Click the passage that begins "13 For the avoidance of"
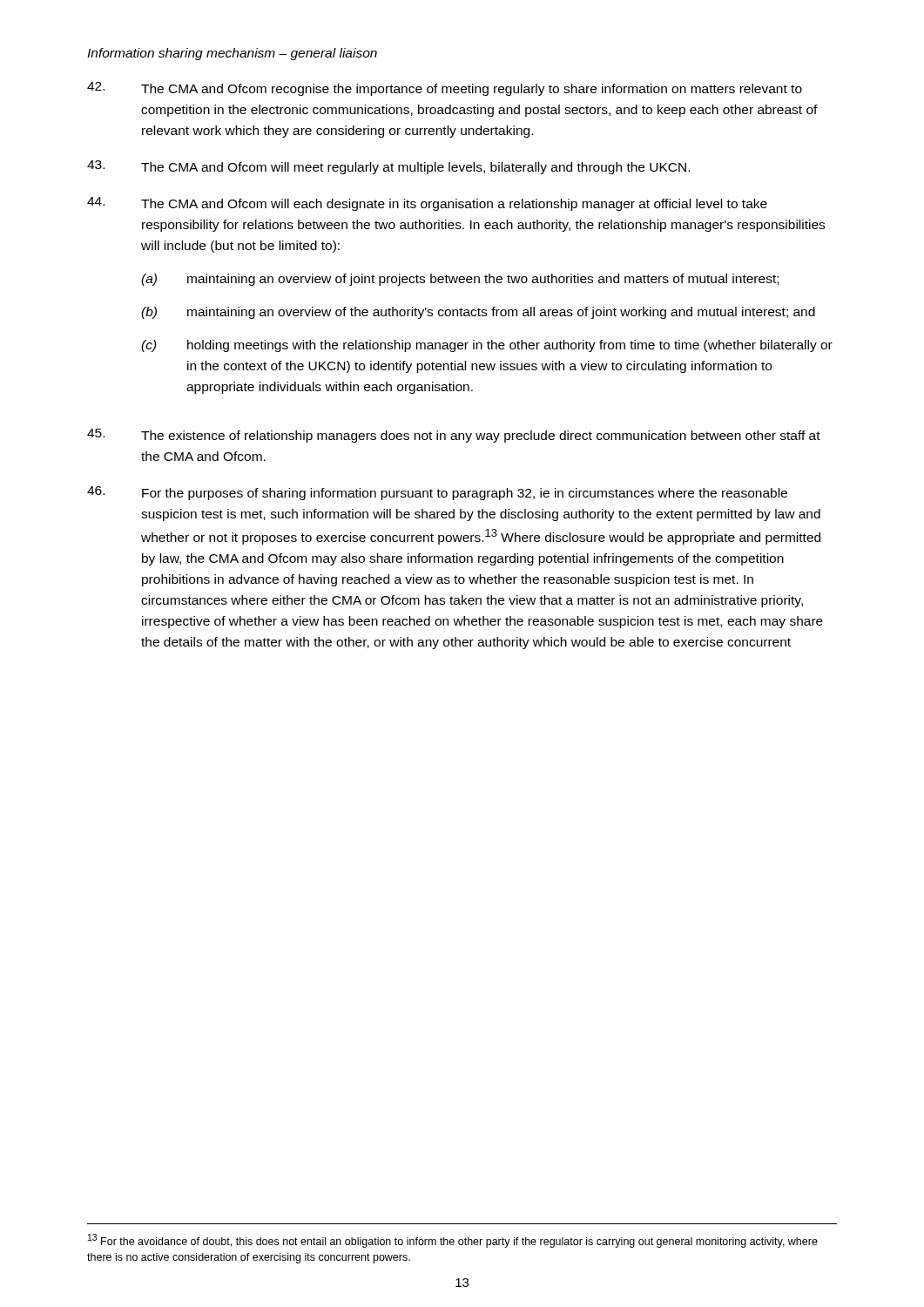This screenshot has width=924, height=1307. (x=452, y=1248)
